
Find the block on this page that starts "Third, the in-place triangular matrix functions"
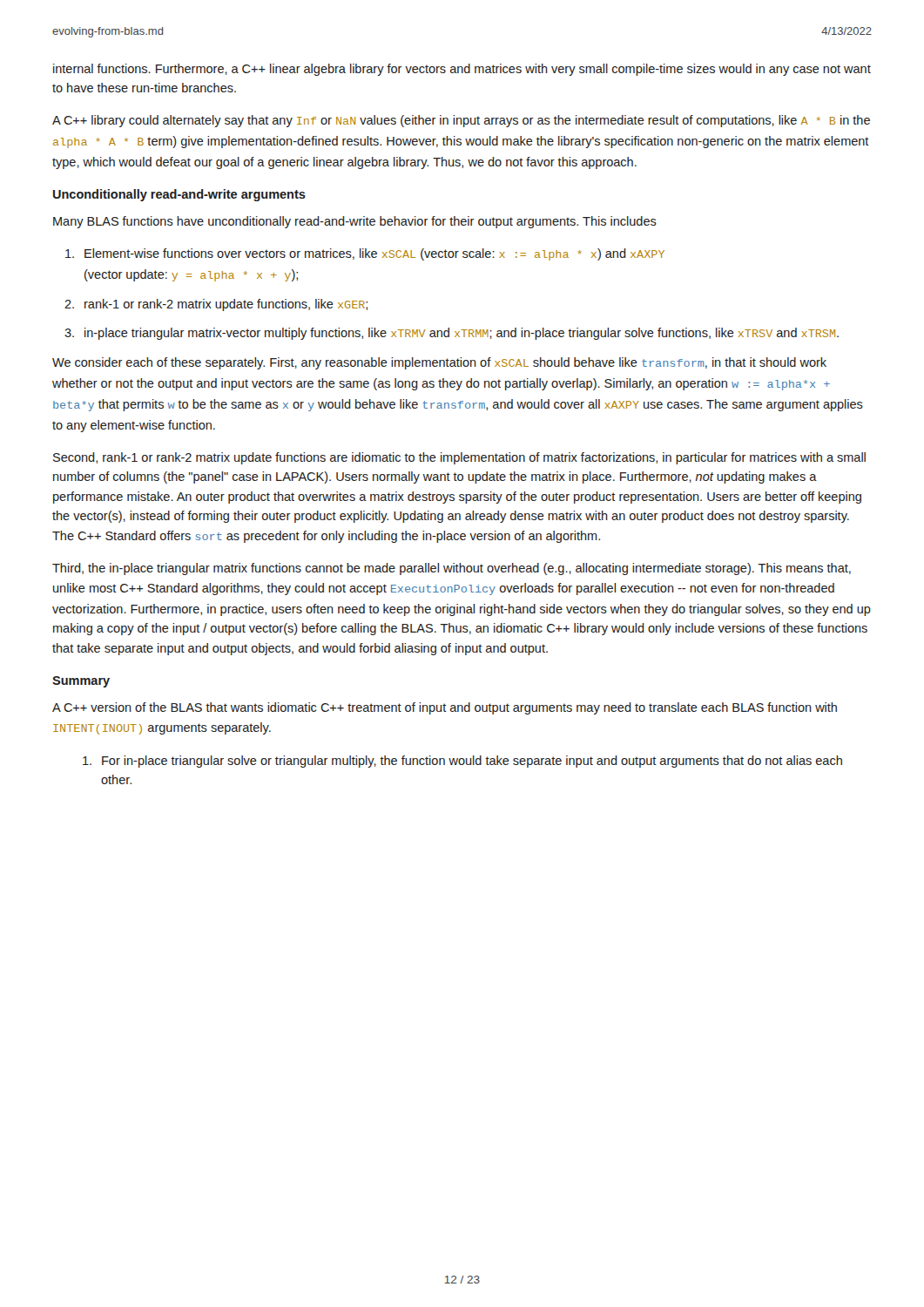tap(462, 608)
